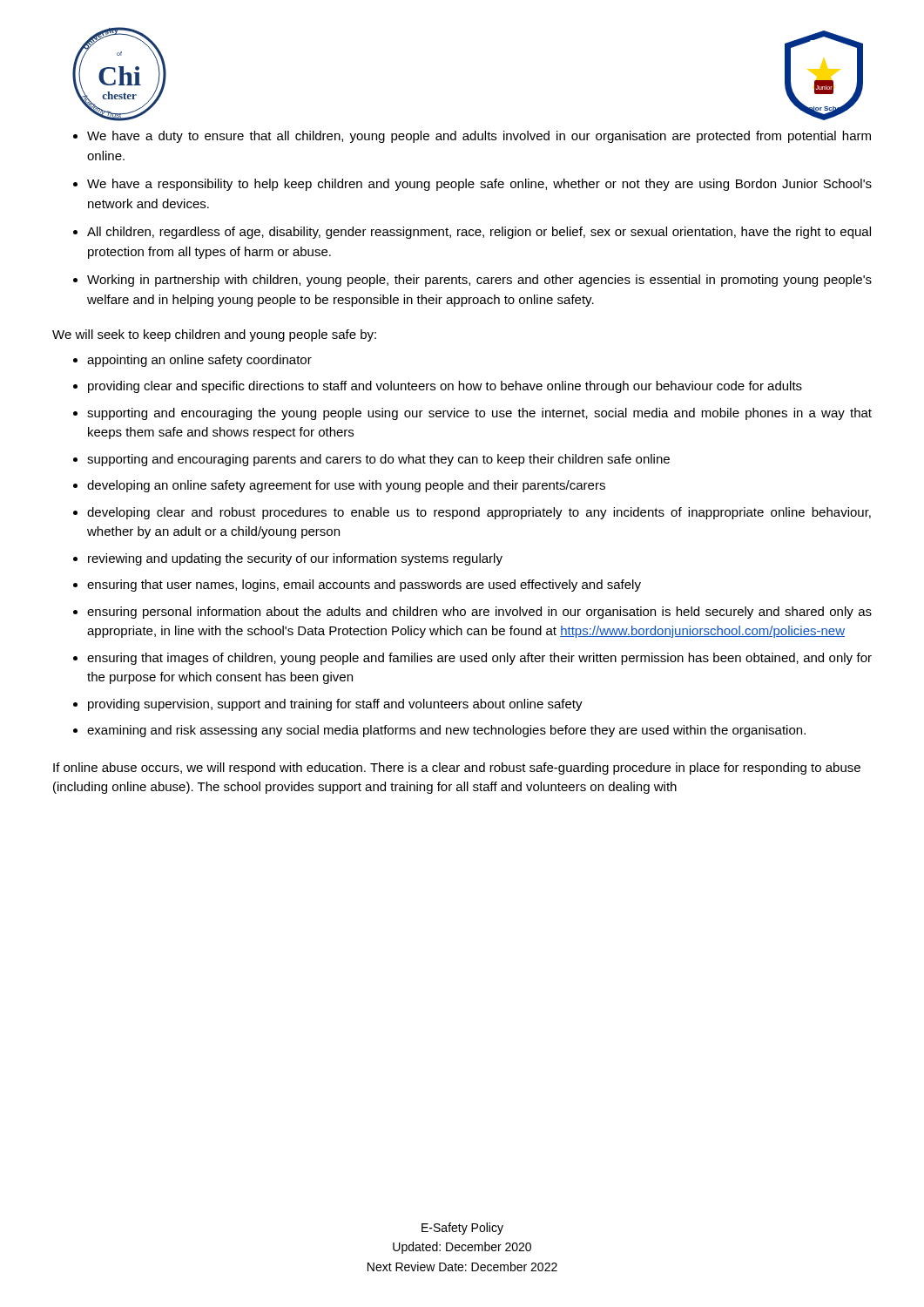This screenshot has height=1307, width=924.
Task: Select the text starting "examining and risk assessing any social media platforms"
Action: coord(447,730)
